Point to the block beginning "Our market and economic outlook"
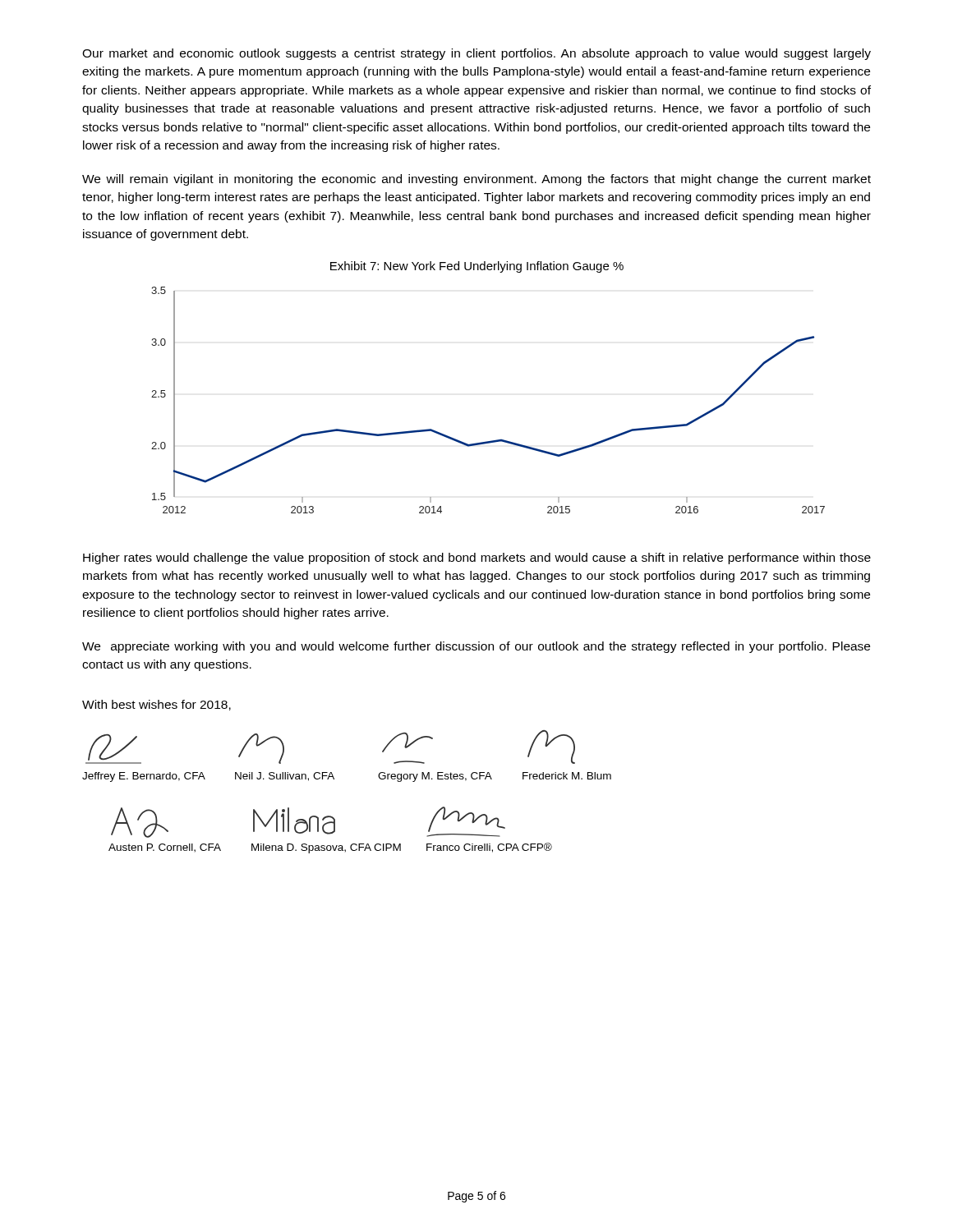The image size is (953, 1232). [476, 99]
